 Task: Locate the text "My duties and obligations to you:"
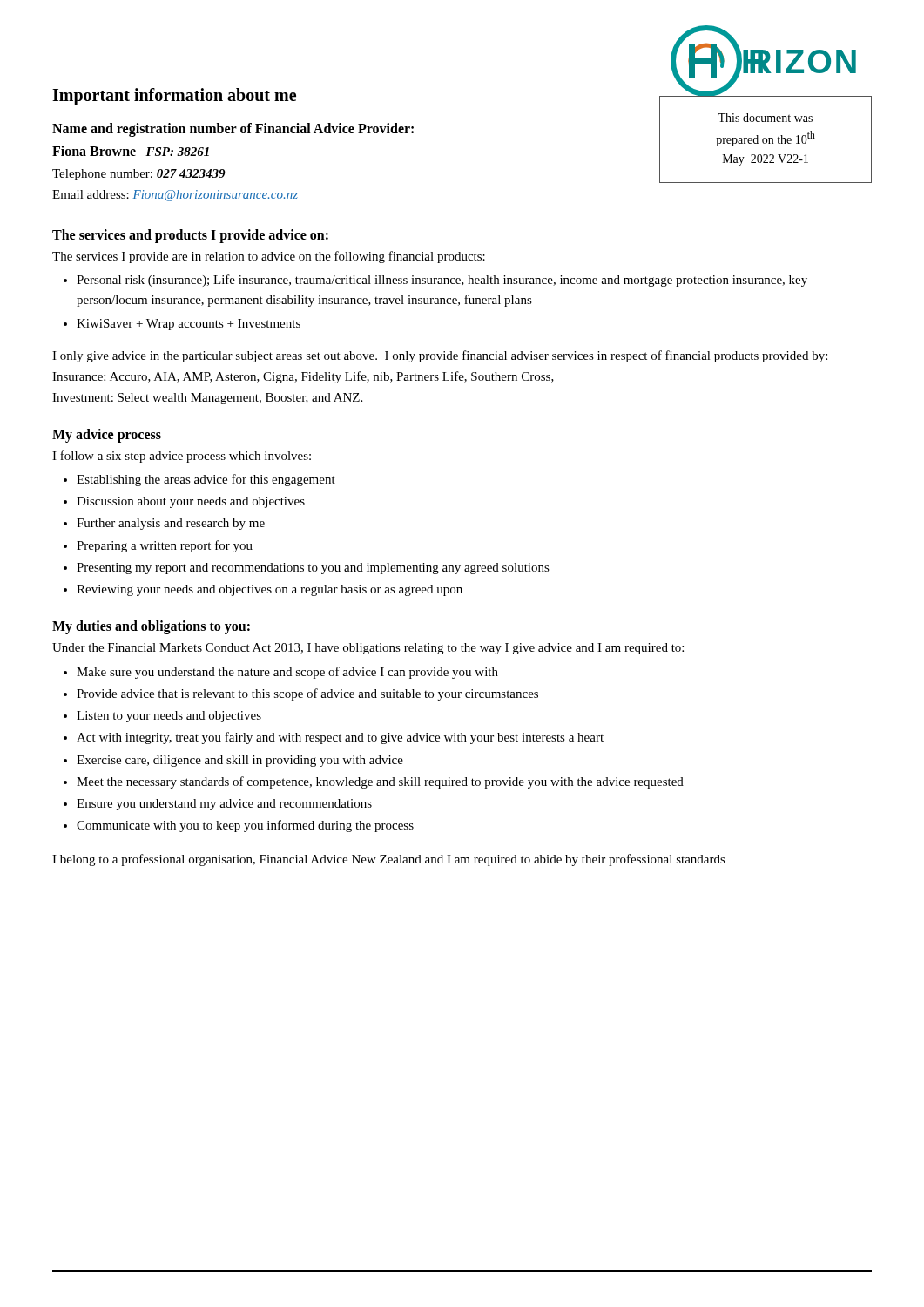[x=152, y=626]
